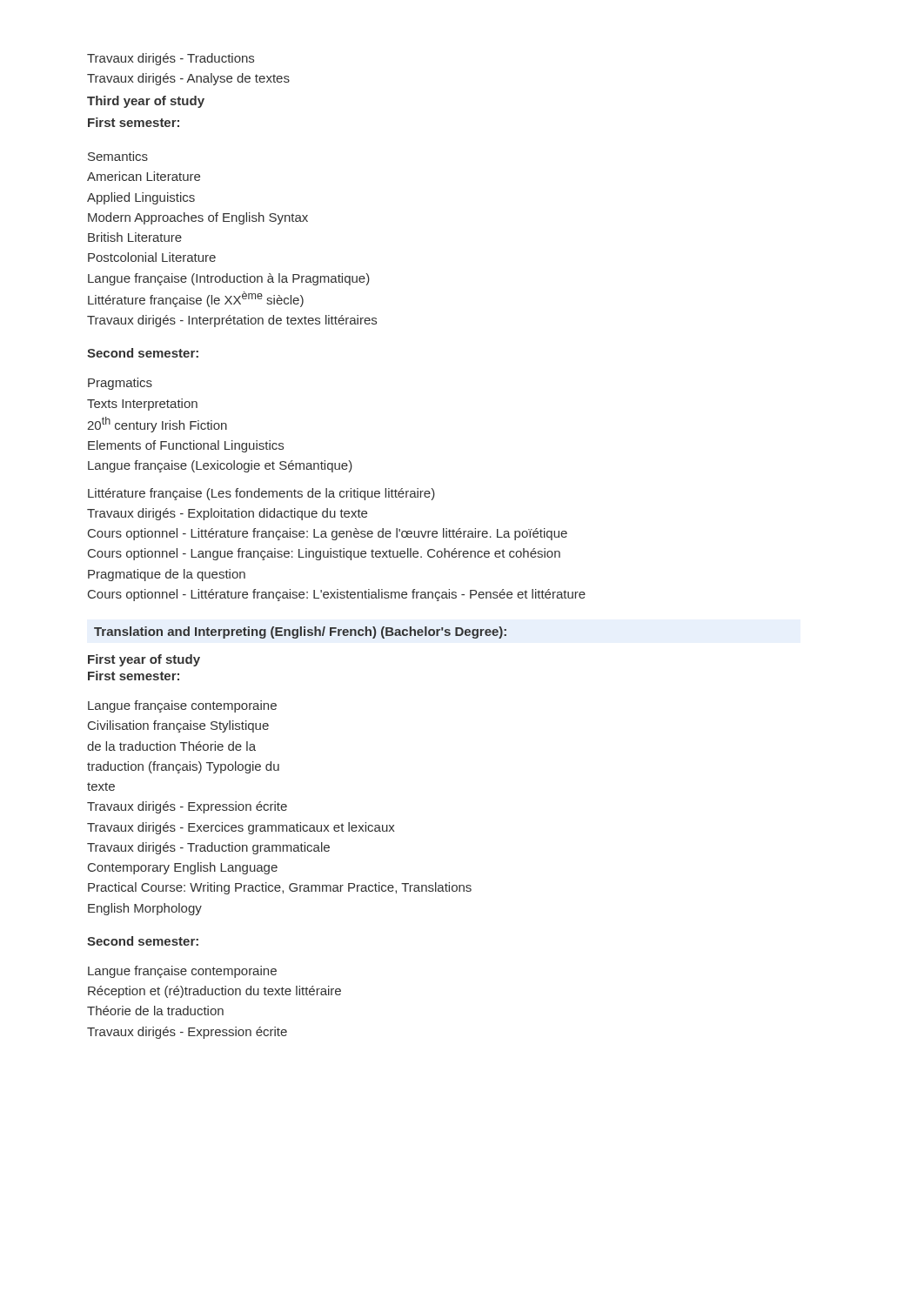
Task: Click the passage that begins "Travaux dirigés - Exploitation didactique du"
Action: 228,513
